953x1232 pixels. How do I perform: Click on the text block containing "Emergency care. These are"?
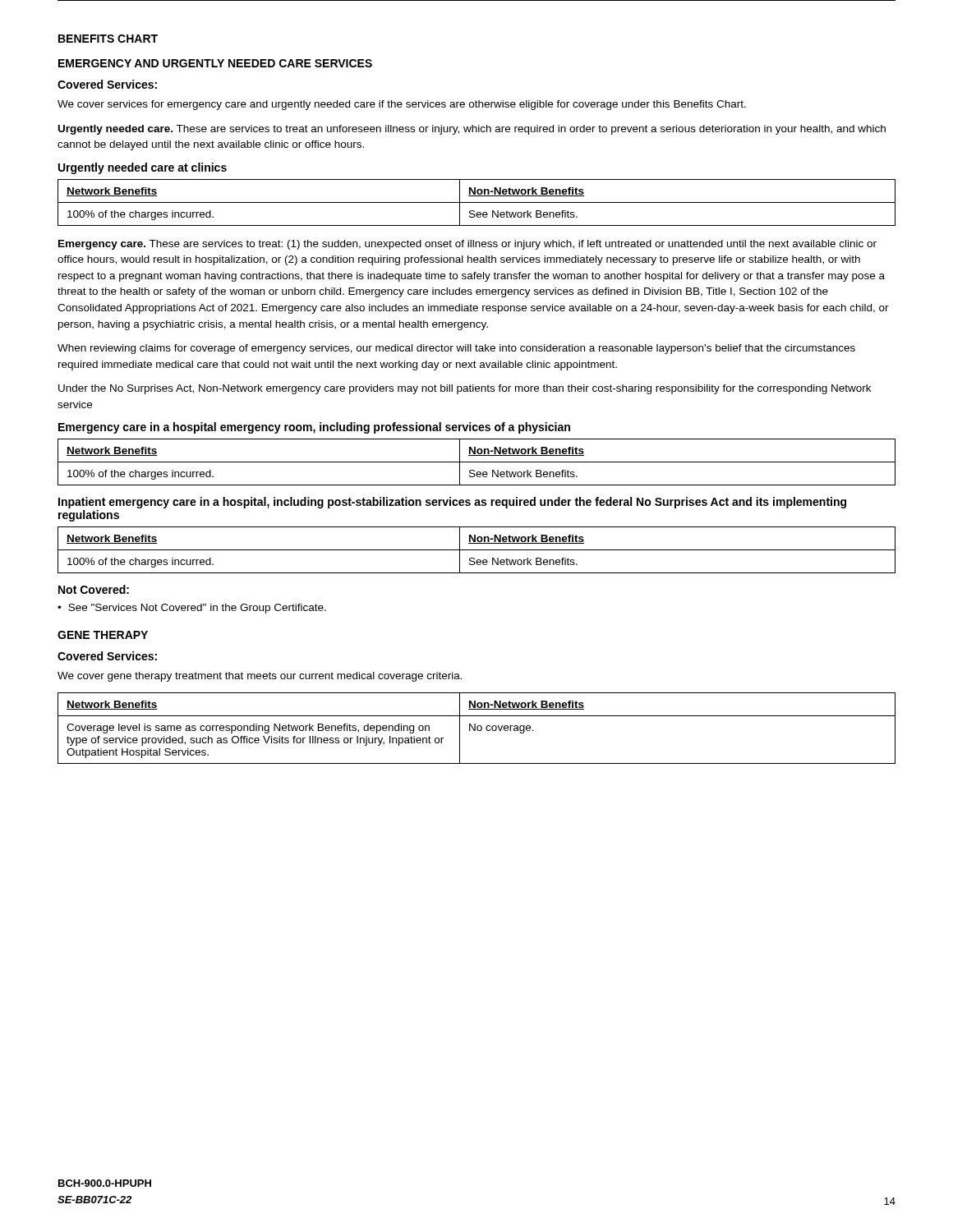476,284
